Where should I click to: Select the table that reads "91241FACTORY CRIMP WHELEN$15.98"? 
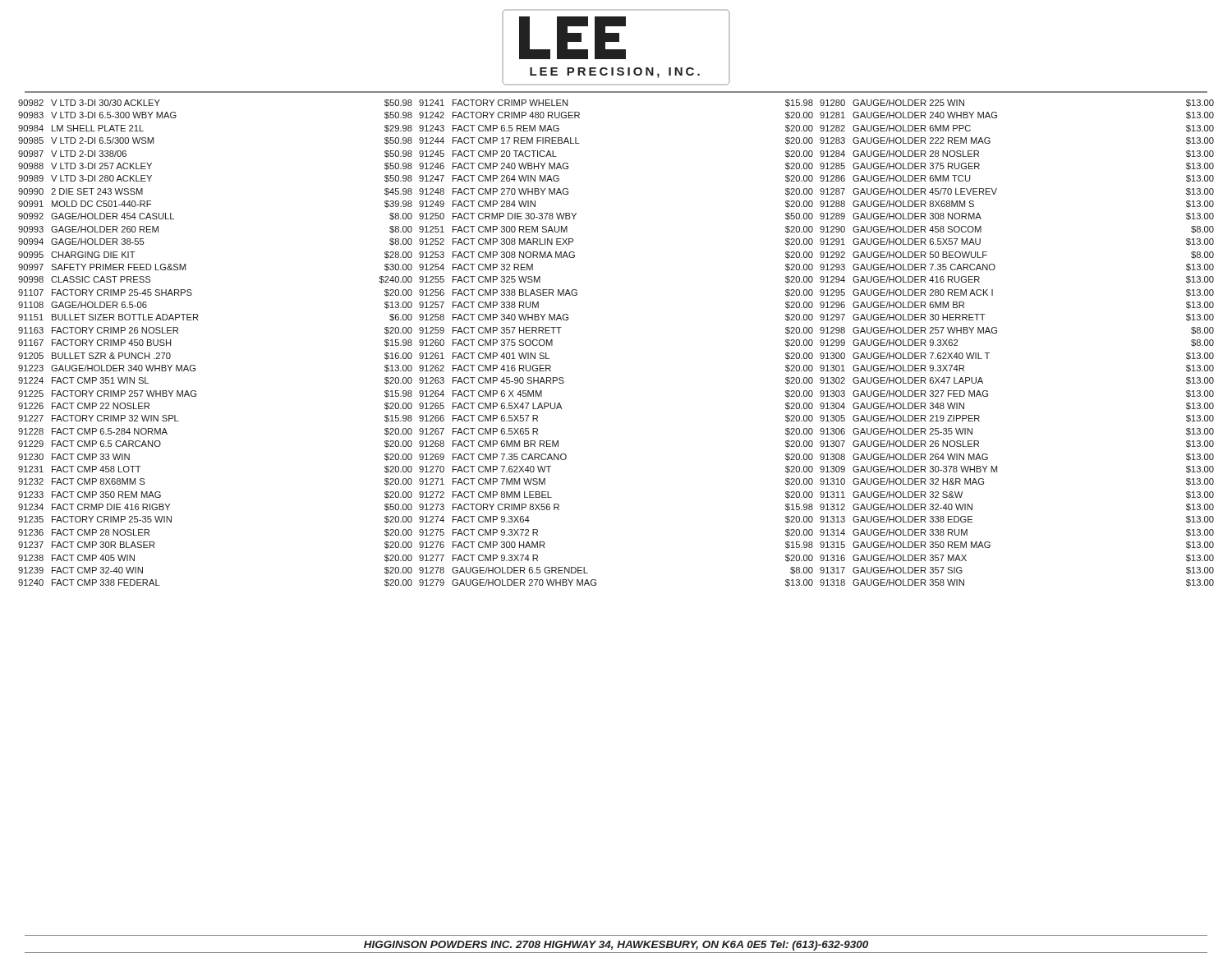tap(616, 343)
